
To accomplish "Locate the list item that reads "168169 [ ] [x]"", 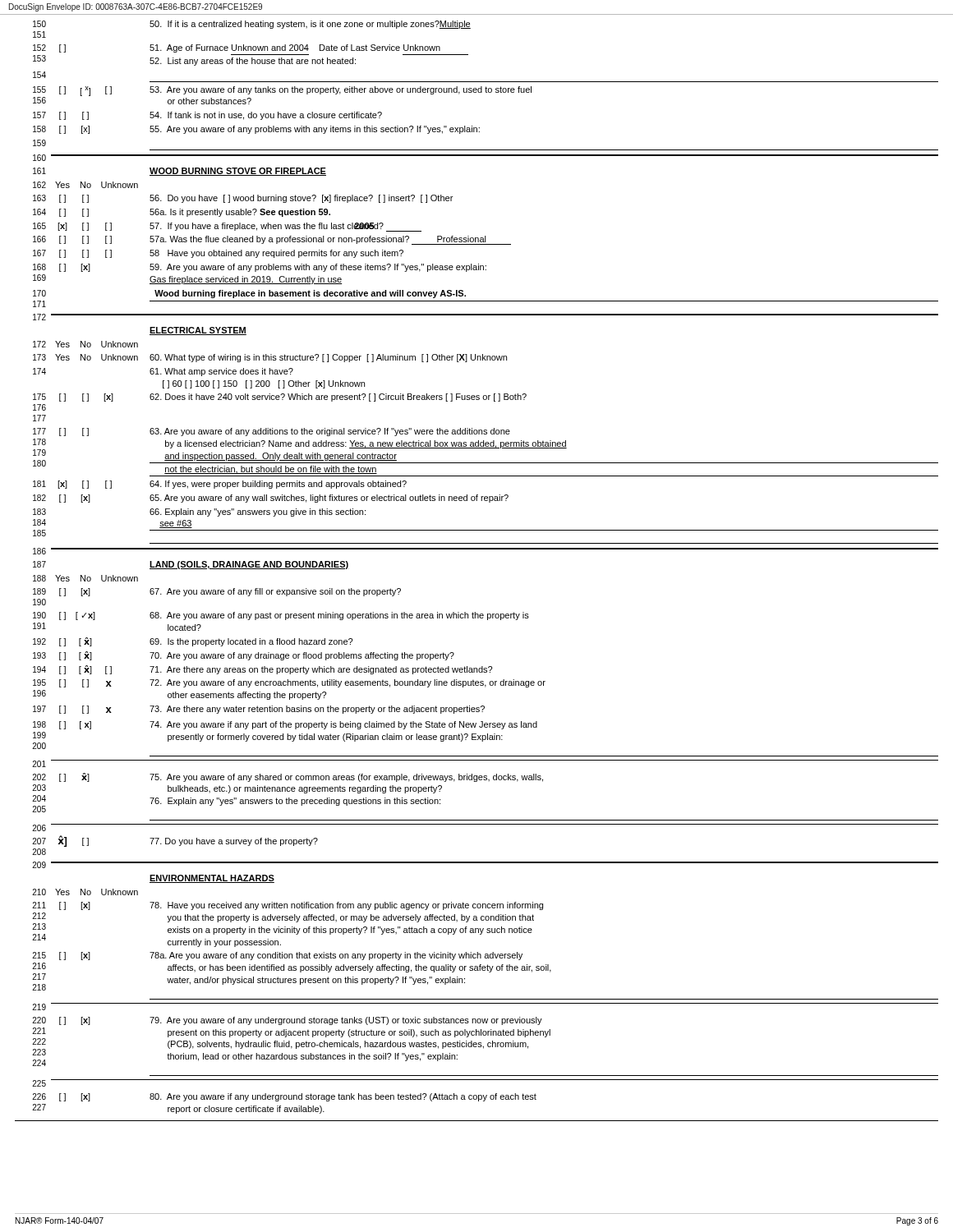I will point(476,274).
